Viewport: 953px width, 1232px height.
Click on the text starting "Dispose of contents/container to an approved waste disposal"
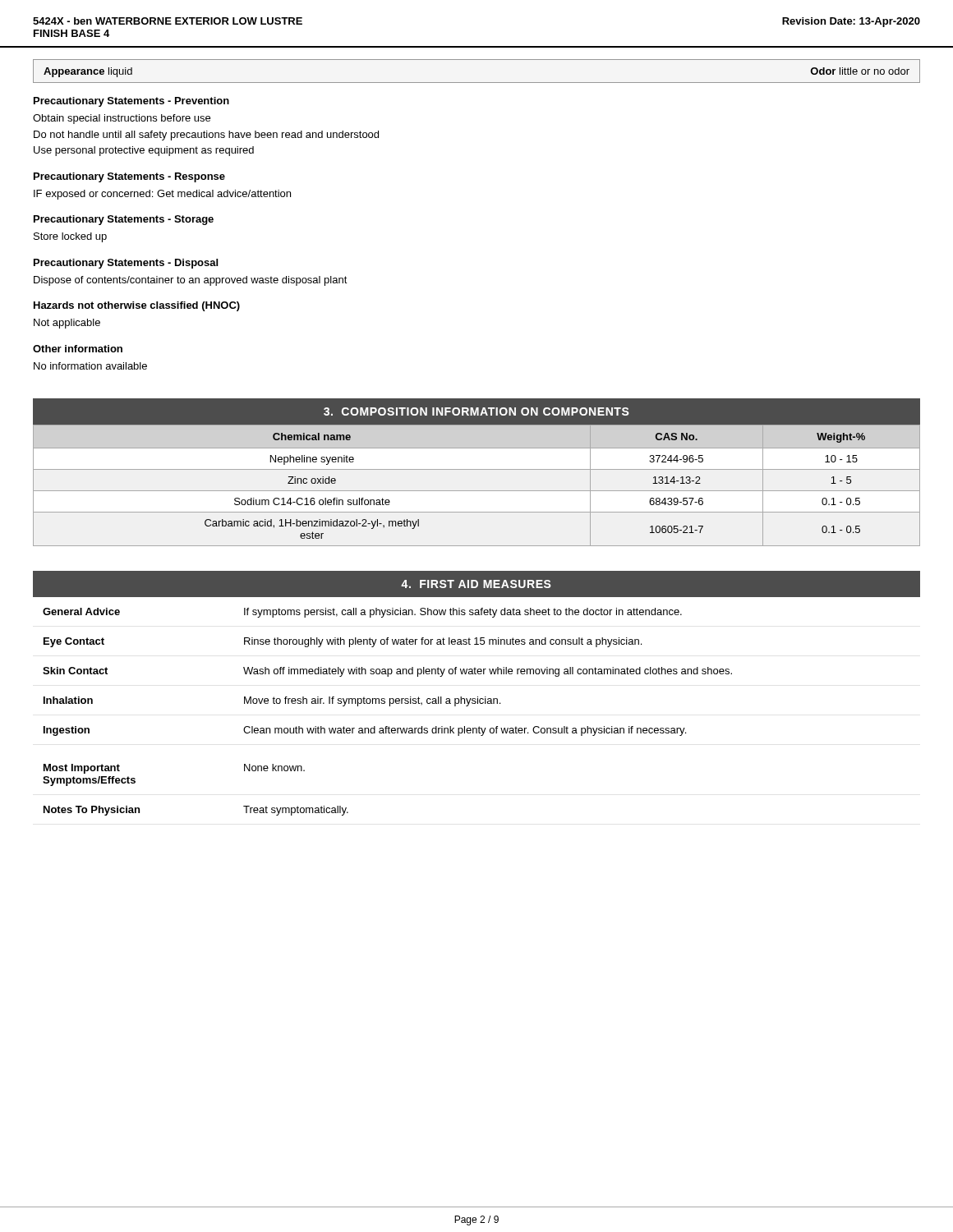191,281
